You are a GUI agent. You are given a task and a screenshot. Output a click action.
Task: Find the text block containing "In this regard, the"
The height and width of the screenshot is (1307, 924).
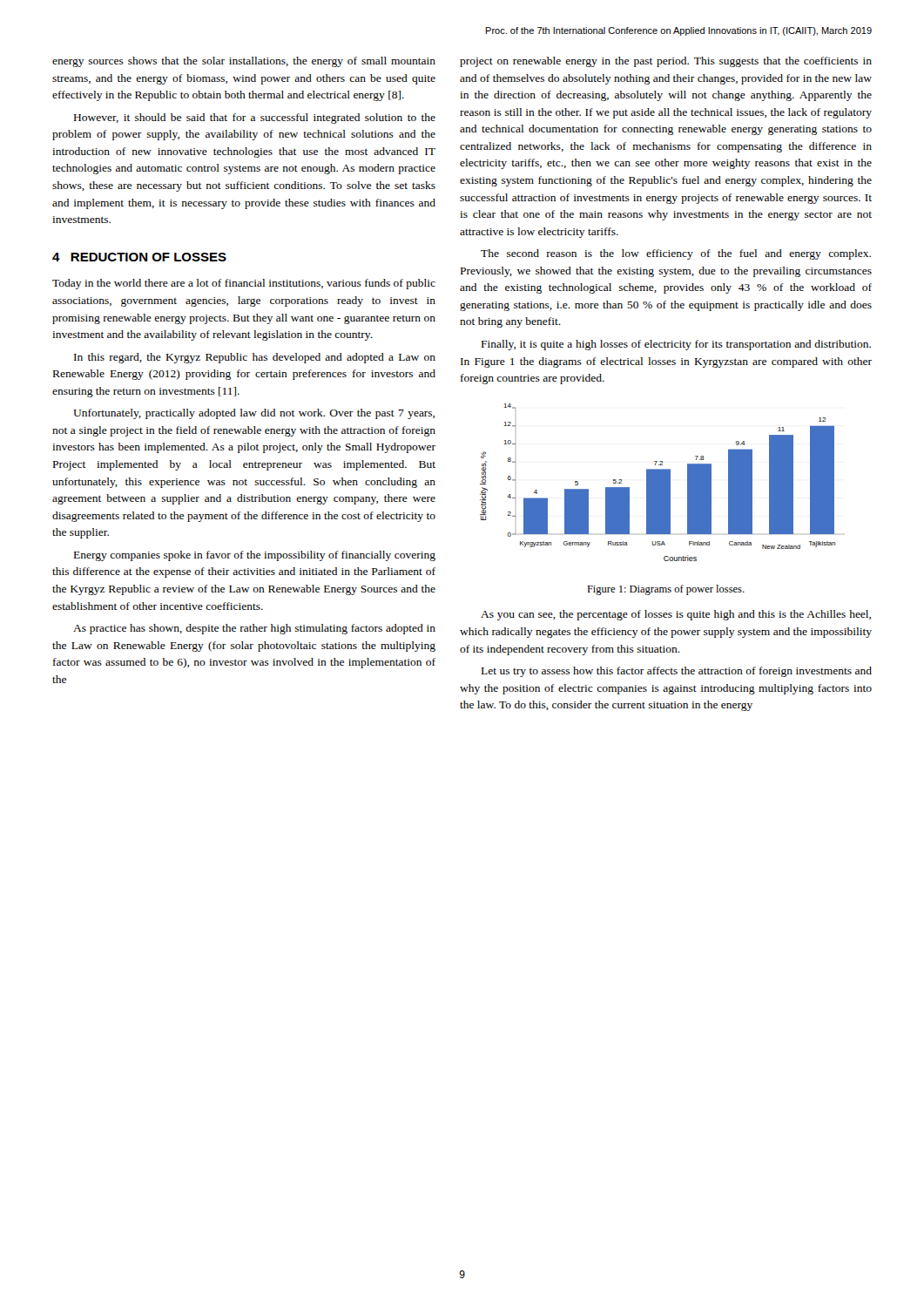[x=244, y=374]
